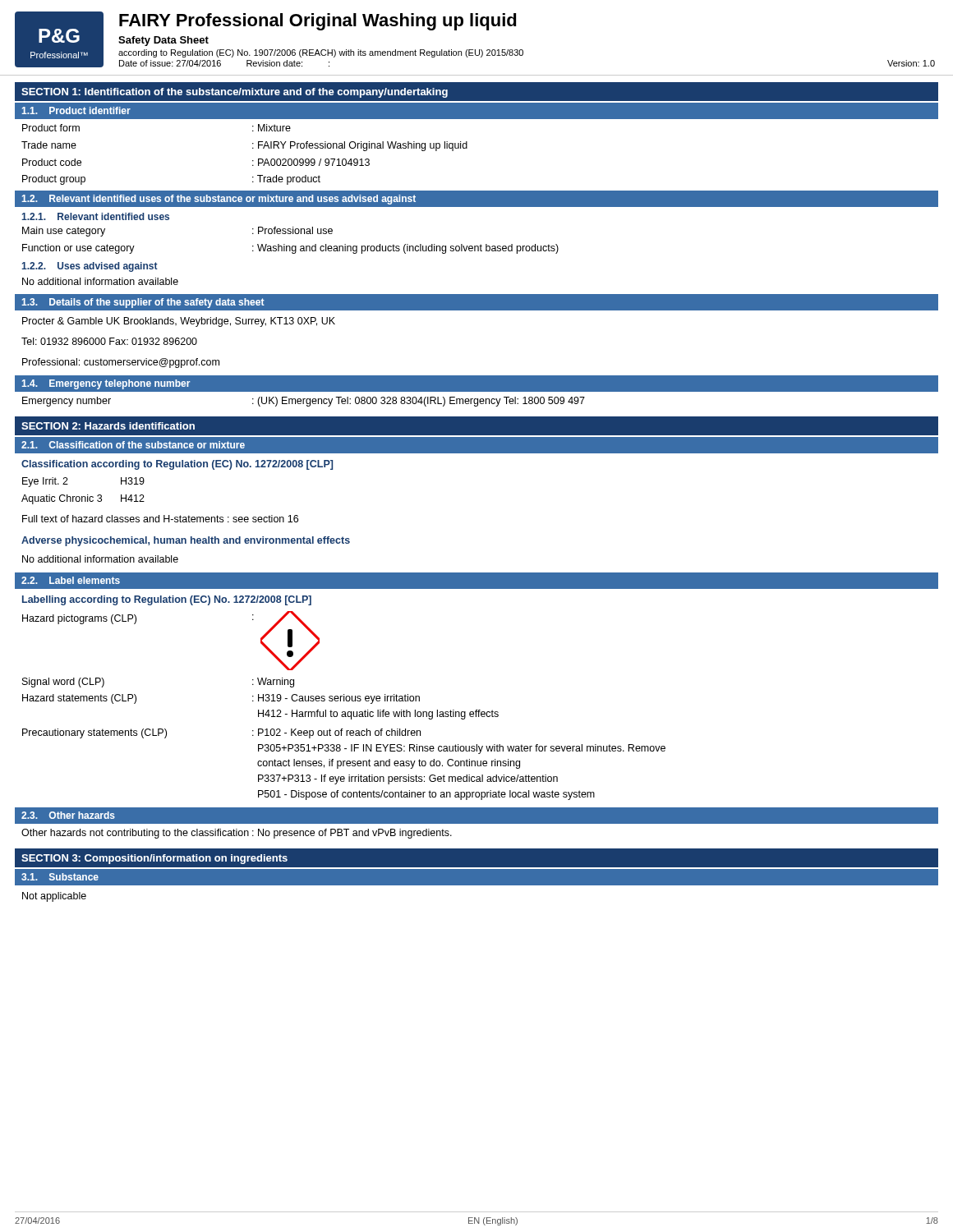Locate the text with the text "Not applicable"
Image resolution: width=953 pixels, height=1232 pixels.
[x=54, y=897]
